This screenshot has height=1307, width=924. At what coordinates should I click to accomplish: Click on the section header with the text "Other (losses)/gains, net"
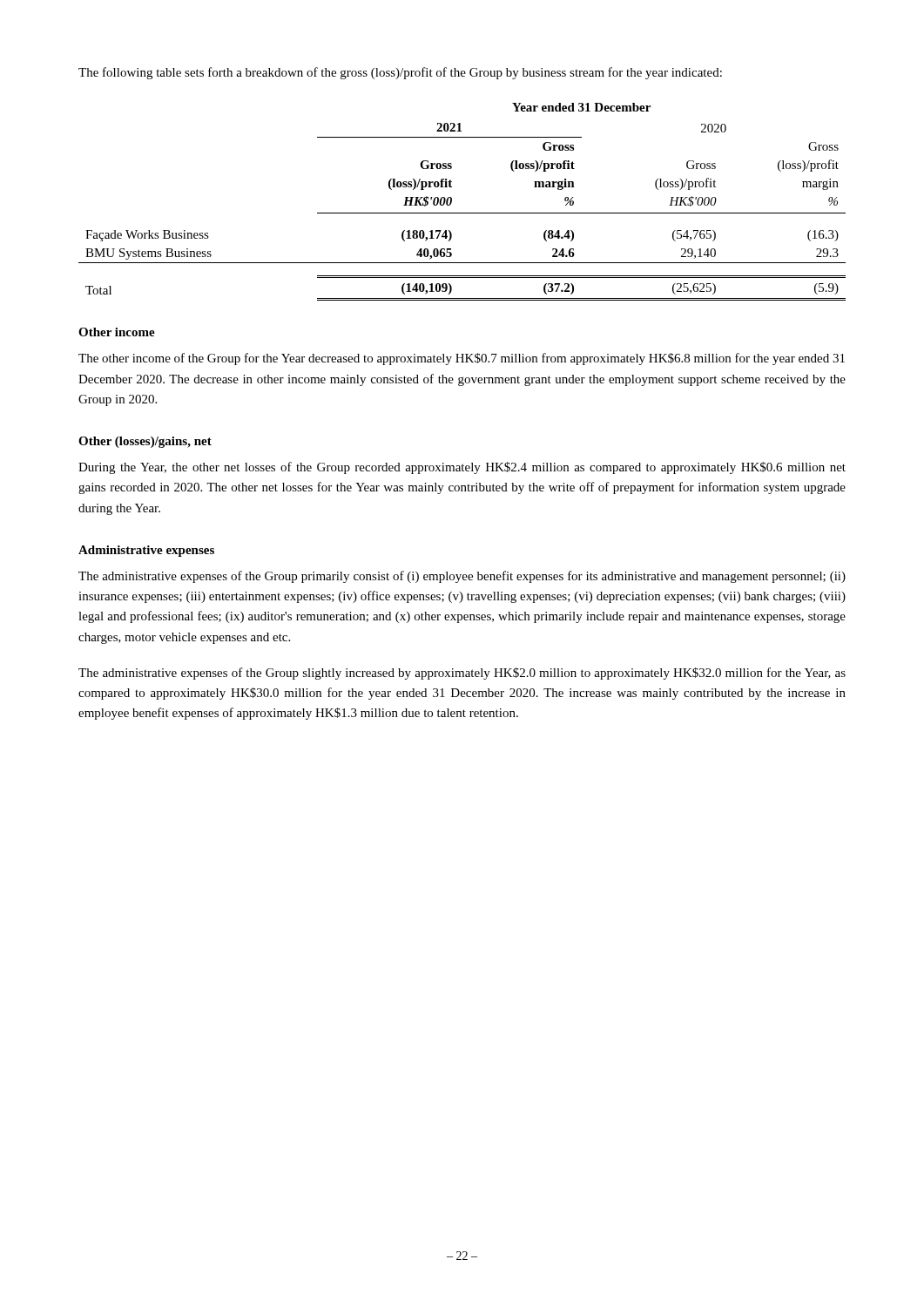click(145, 441)
